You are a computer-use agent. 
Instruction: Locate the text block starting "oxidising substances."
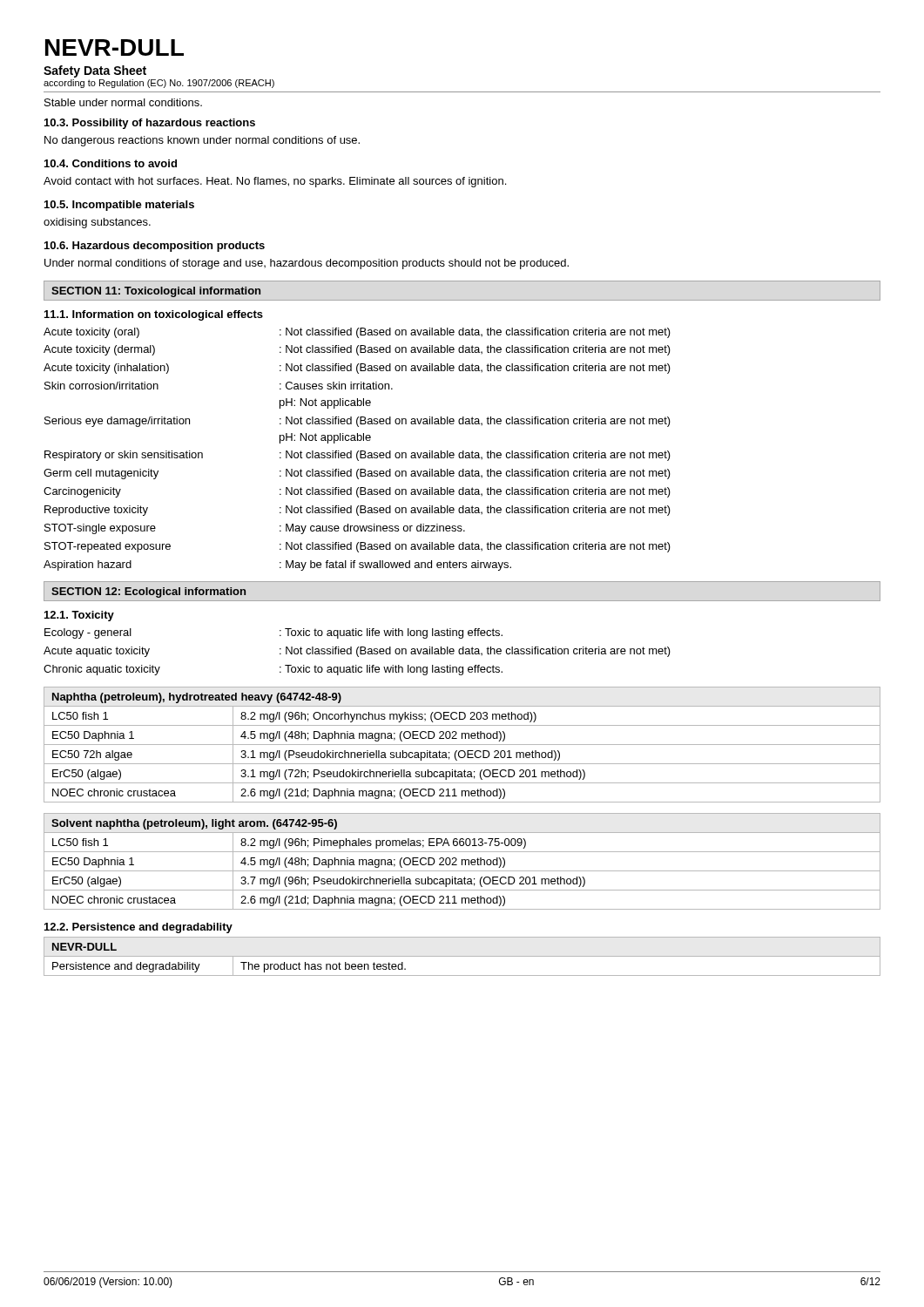point(97,222)
